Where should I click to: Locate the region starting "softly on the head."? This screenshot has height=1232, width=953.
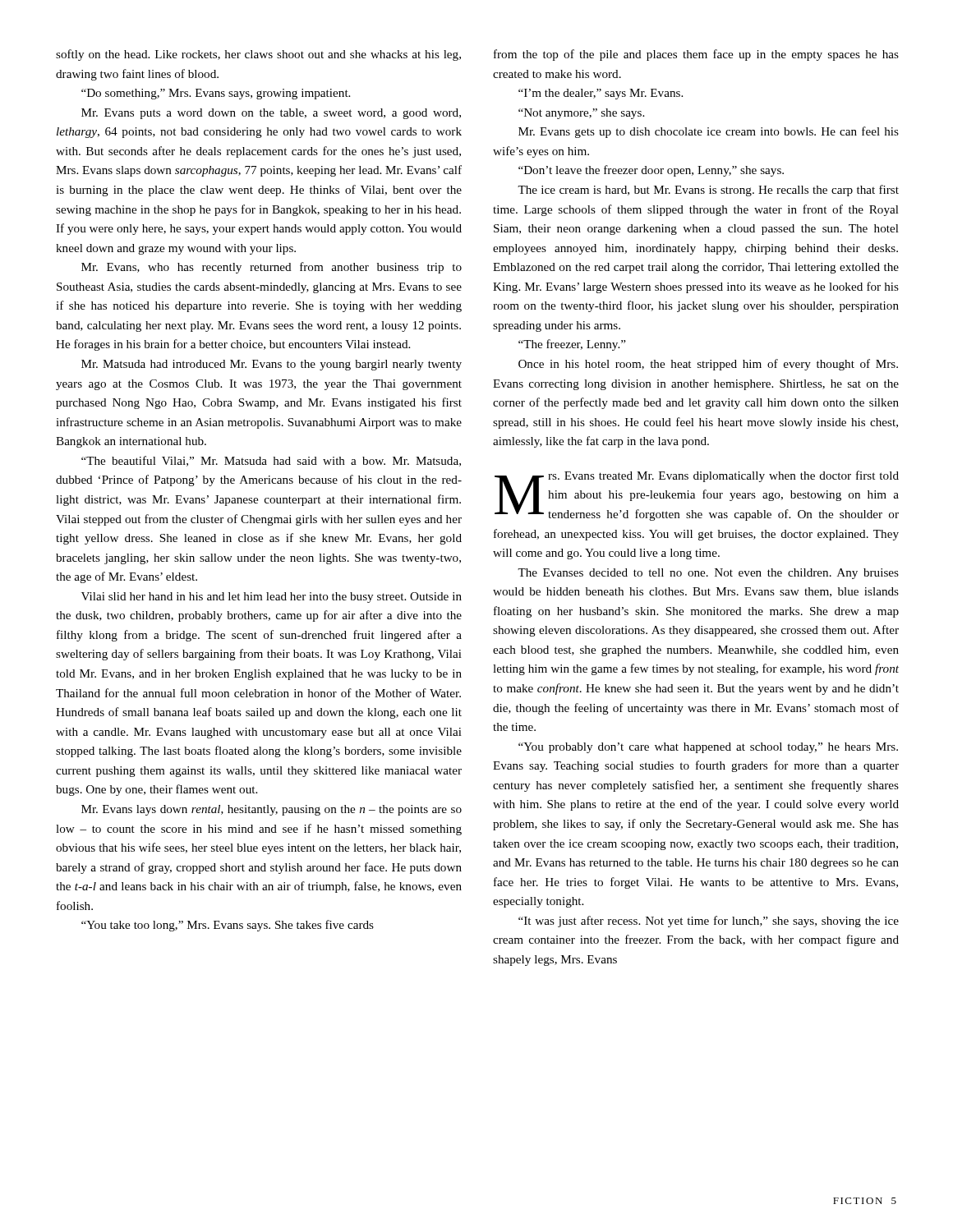tap(259, 489)
